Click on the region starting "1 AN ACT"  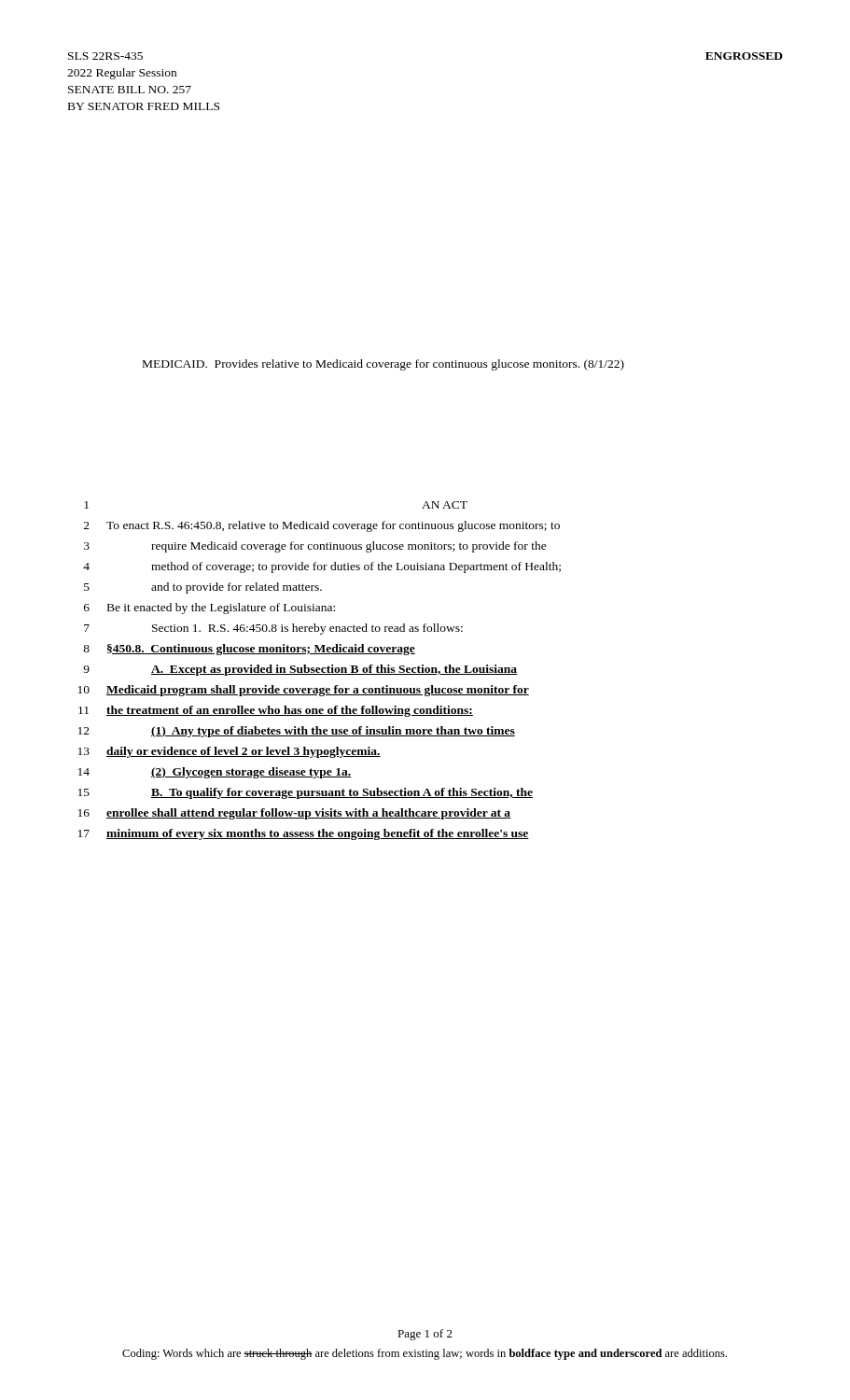tap(425, 505)
